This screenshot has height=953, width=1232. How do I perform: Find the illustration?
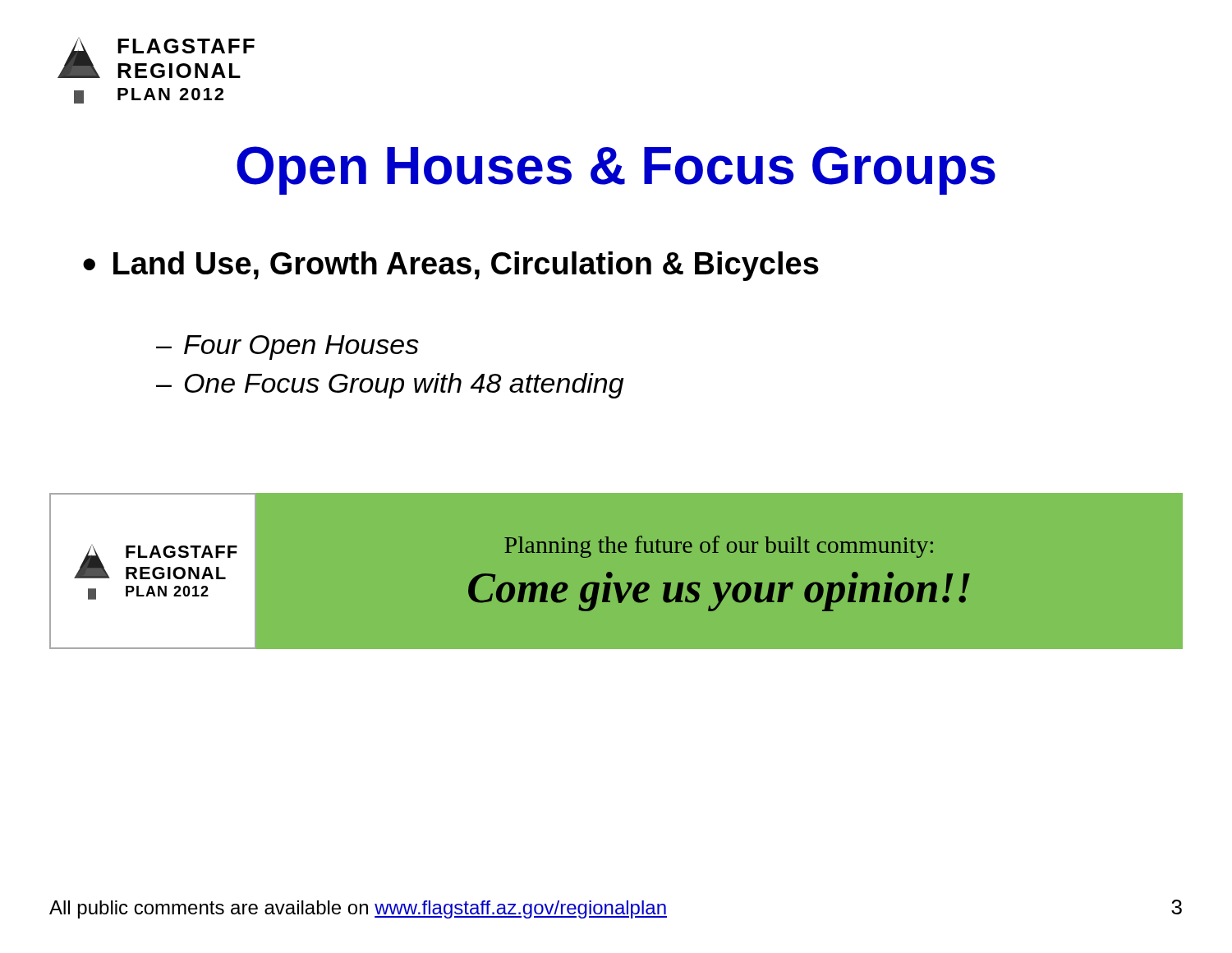point(616,571)
